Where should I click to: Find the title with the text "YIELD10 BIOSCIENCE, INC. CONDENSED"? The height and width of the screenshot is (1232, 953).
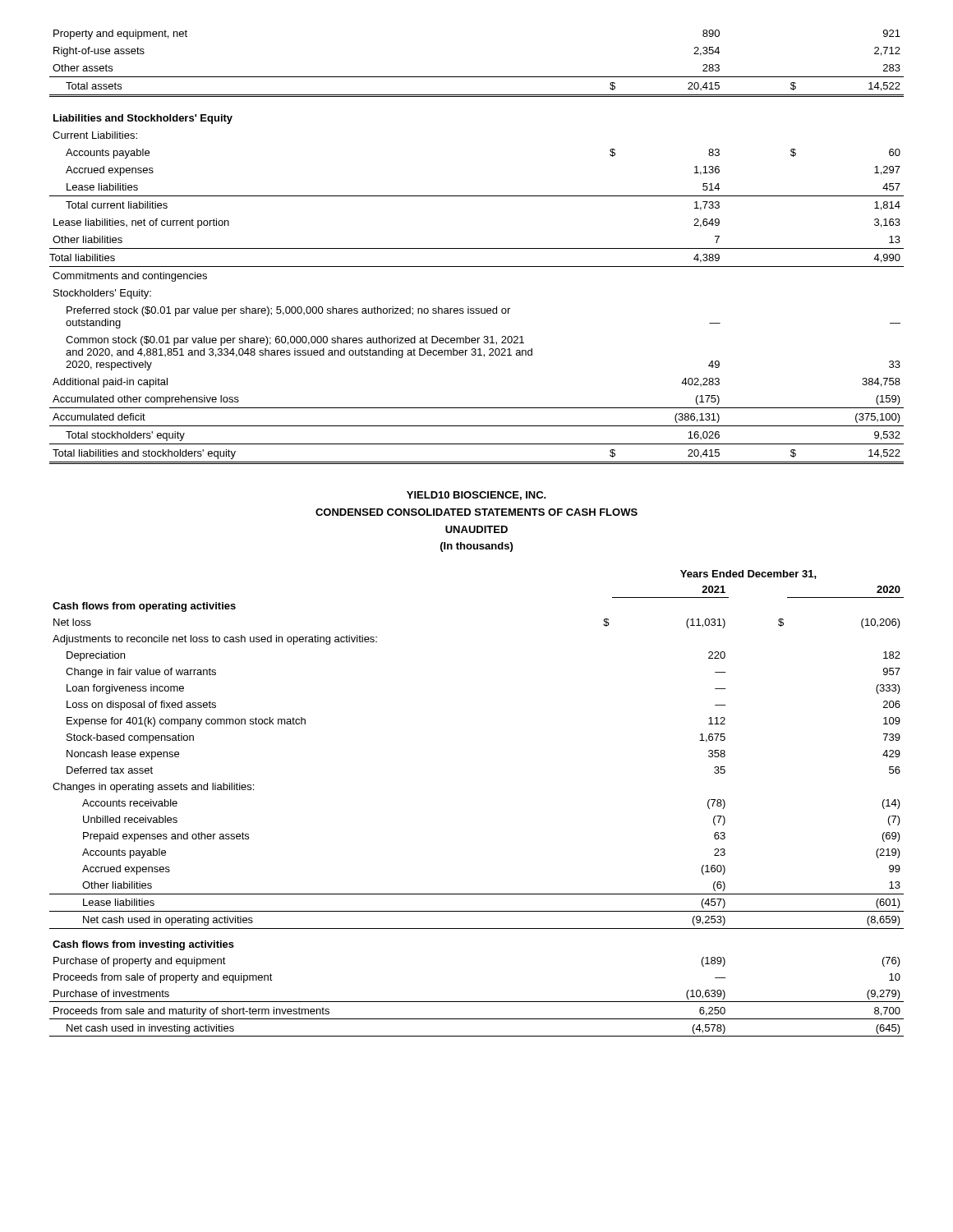click(476, 521)
